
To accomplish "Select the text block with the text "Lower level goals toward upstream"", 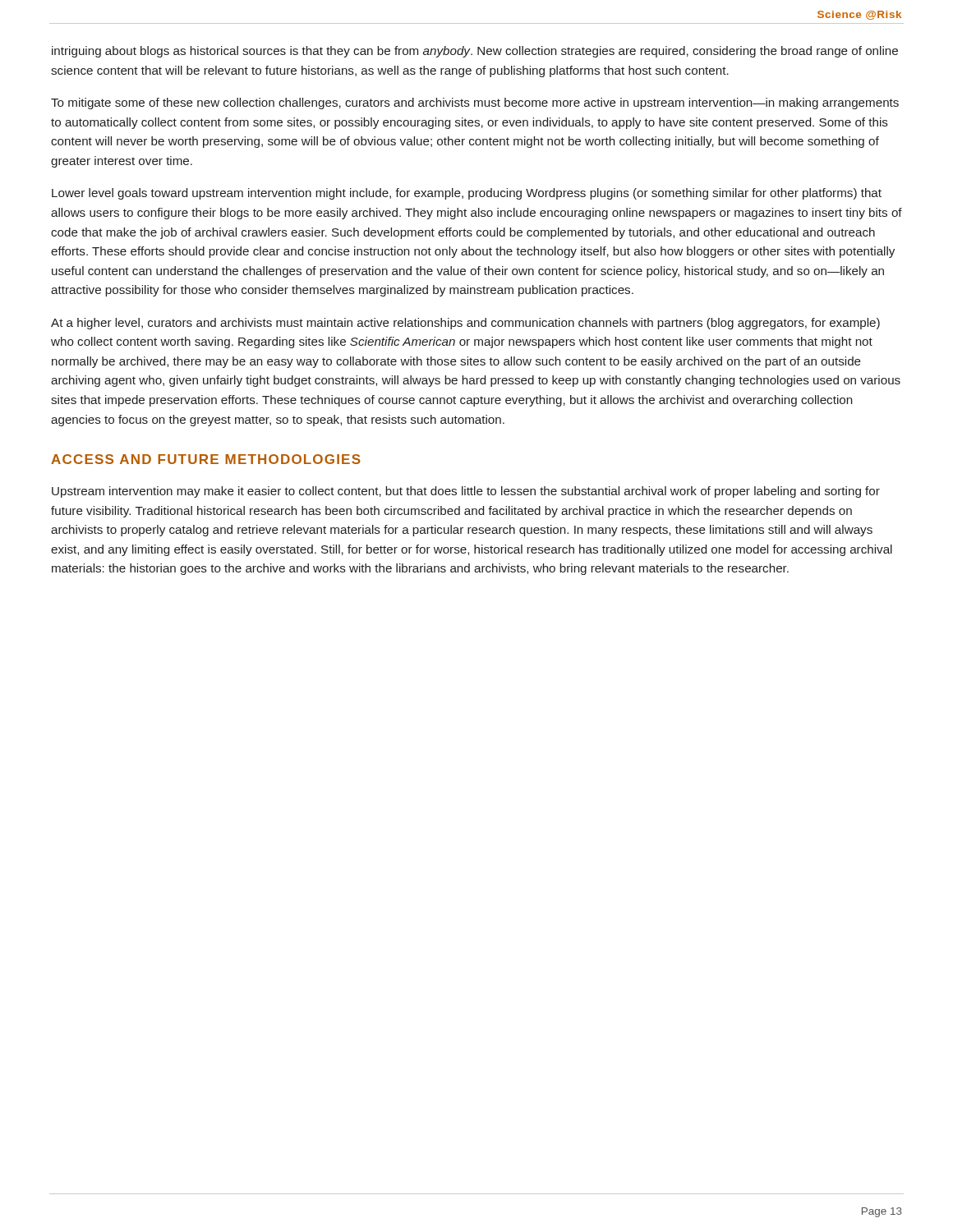I will pos(476,241).
